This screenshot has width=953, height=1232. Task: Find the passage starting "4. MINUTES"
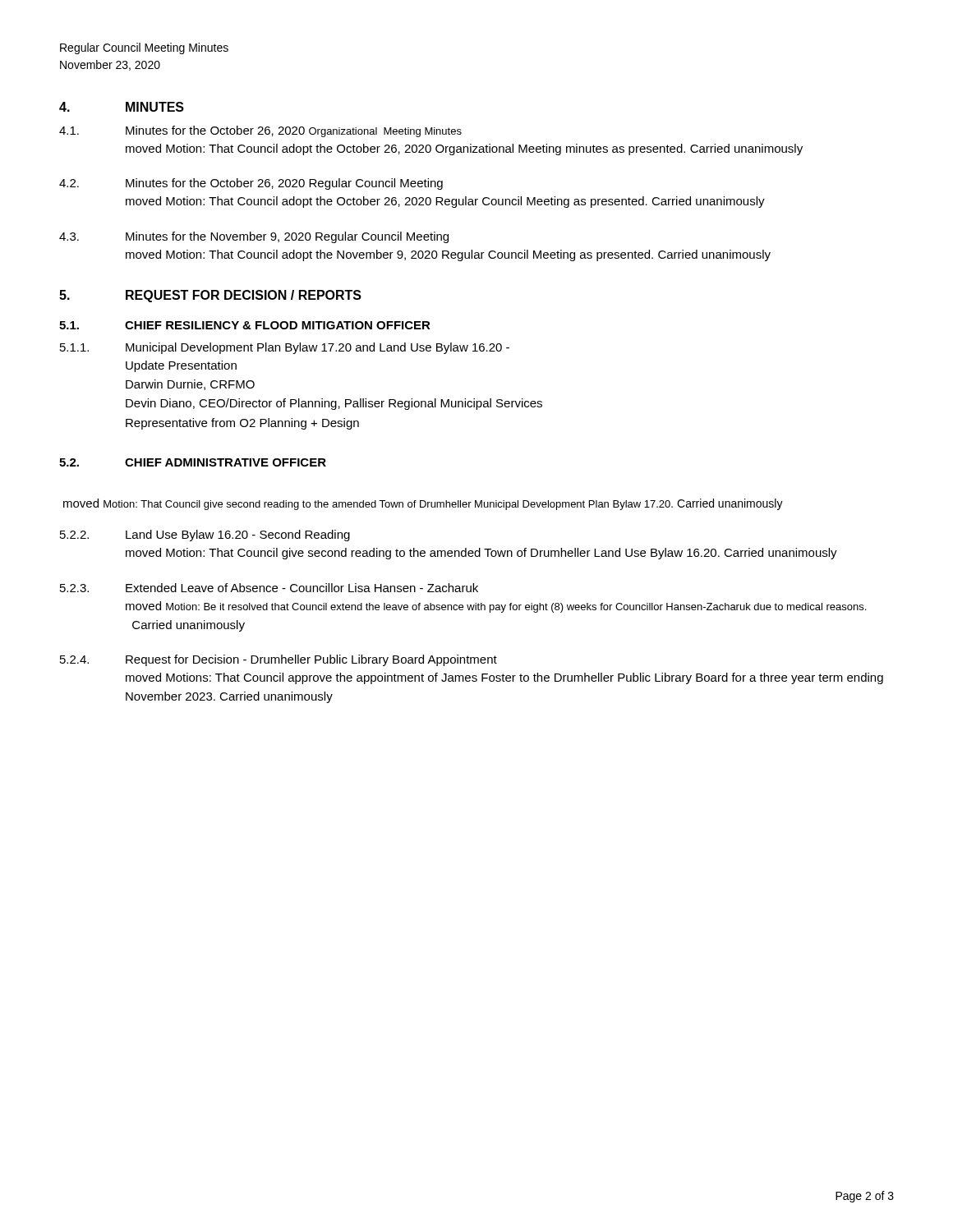pos(122,108)
